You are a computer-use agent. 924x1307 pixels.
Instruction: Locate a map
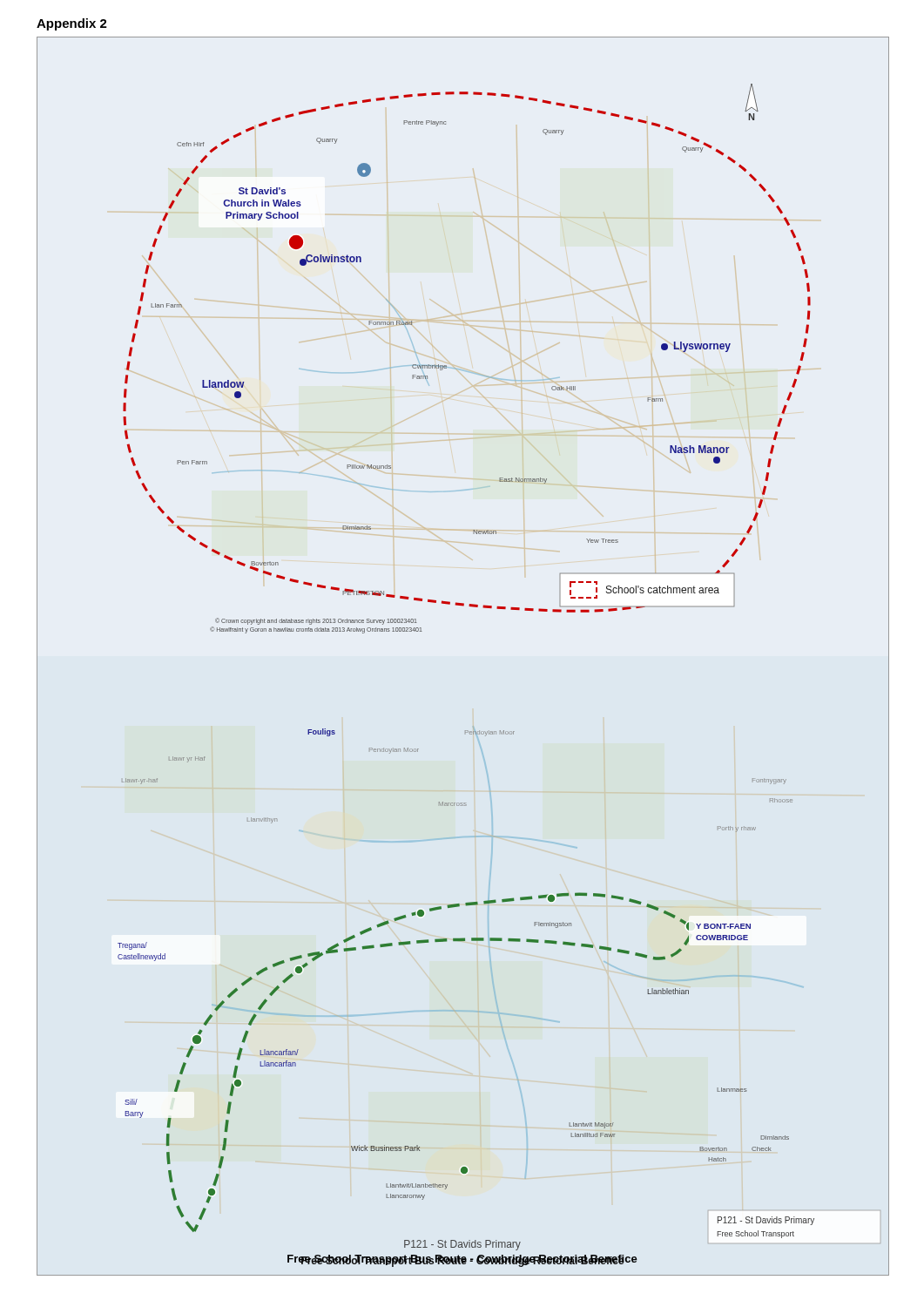[x=463, y=656]
